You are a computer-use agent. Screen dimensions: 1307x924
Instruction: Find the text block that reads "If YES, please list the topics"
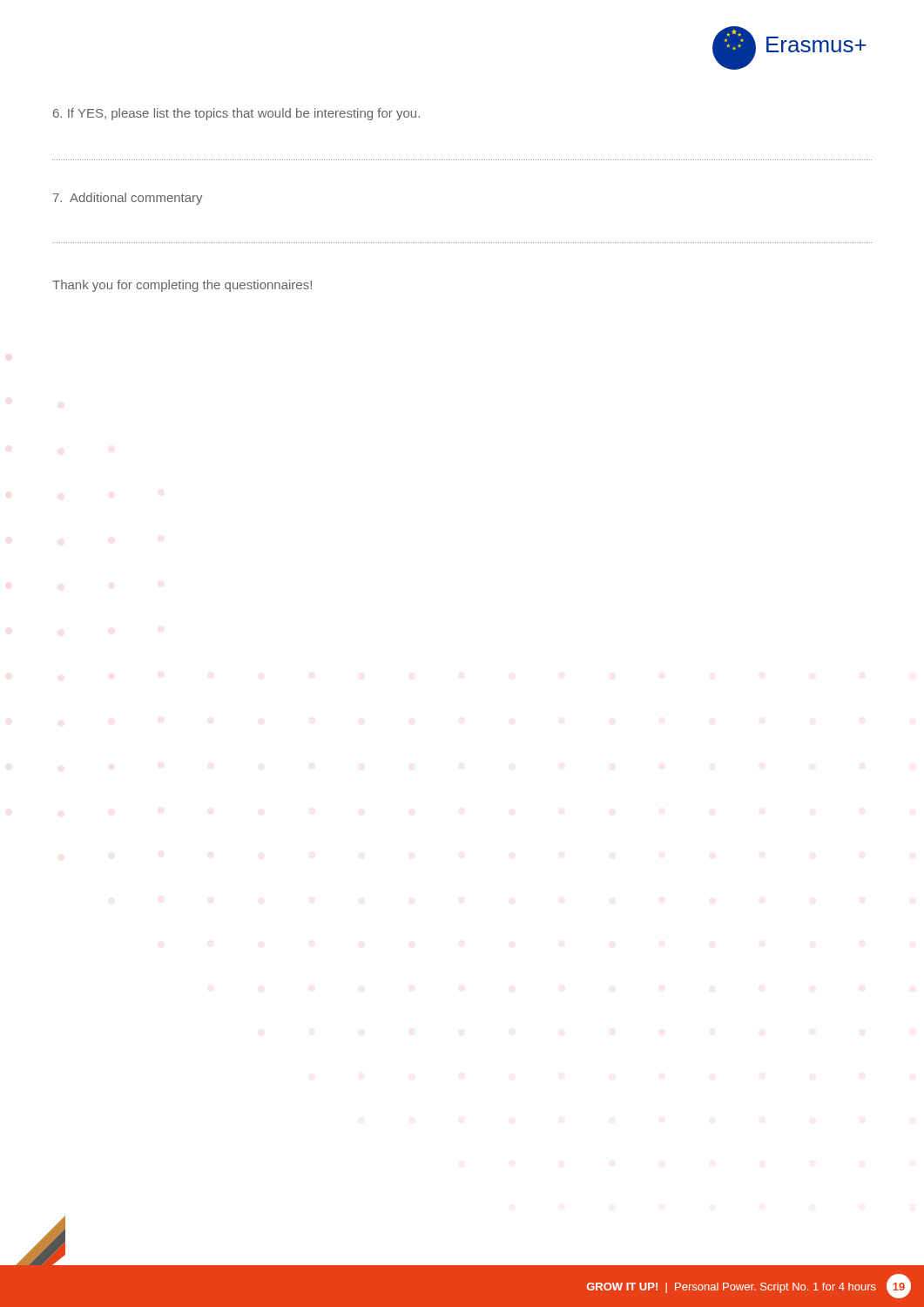click(237, 113)
